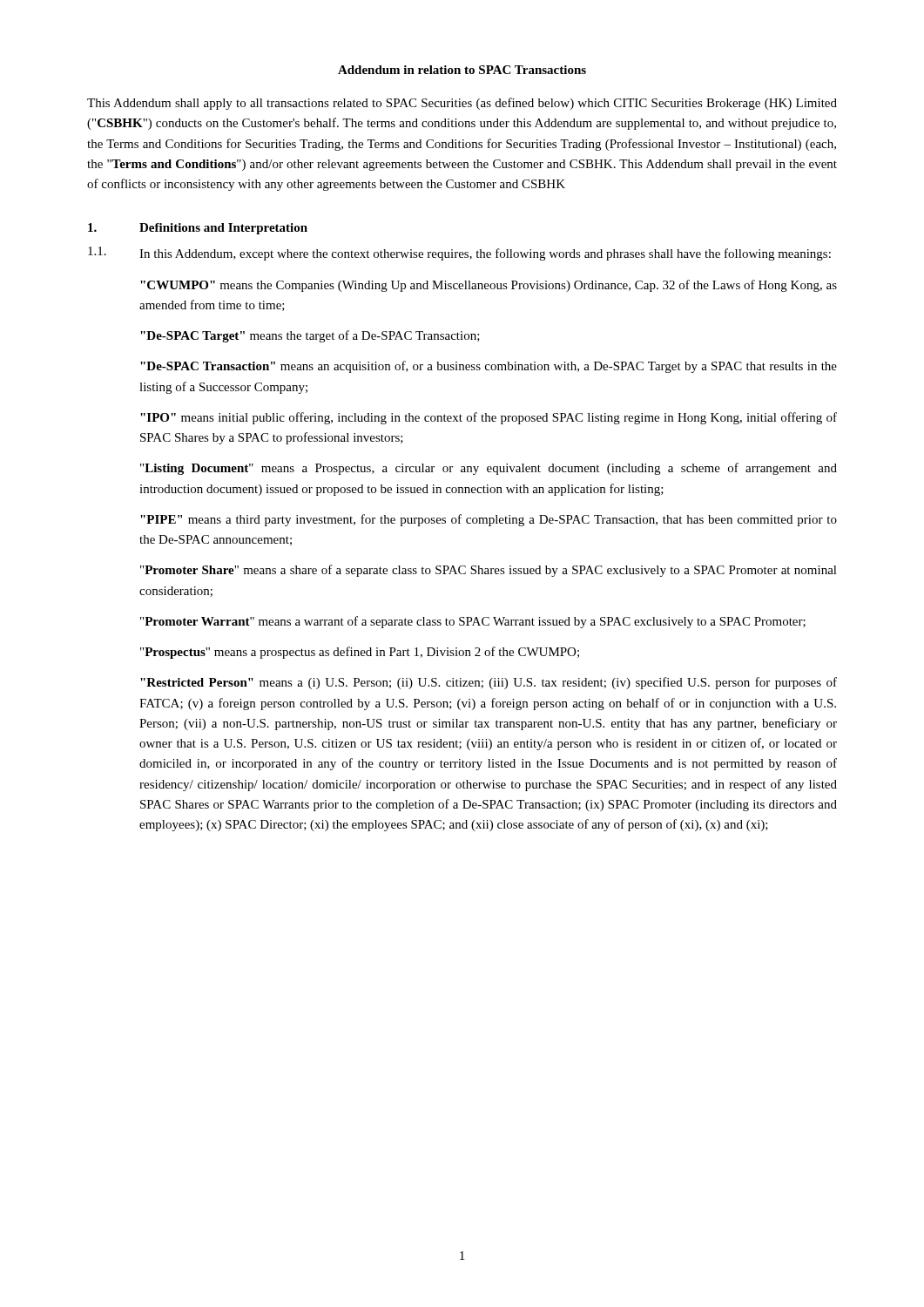This screenshot has height=1307, width=924.
Task: Locate the text block with the text "This Addendum shall apply to"
Action: [x=462, y=143]
